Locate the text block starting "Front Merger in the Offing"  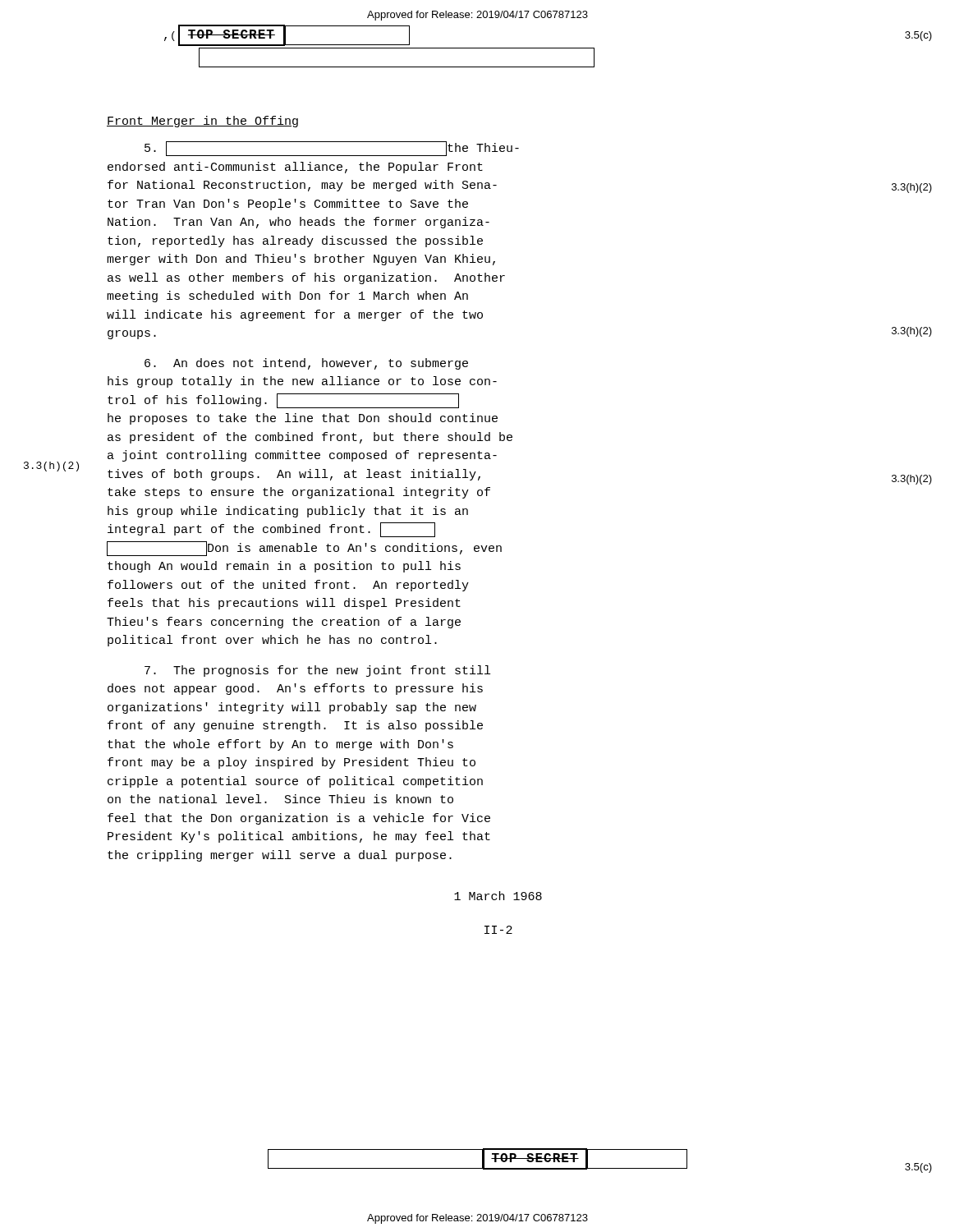[x=203, y=122]
